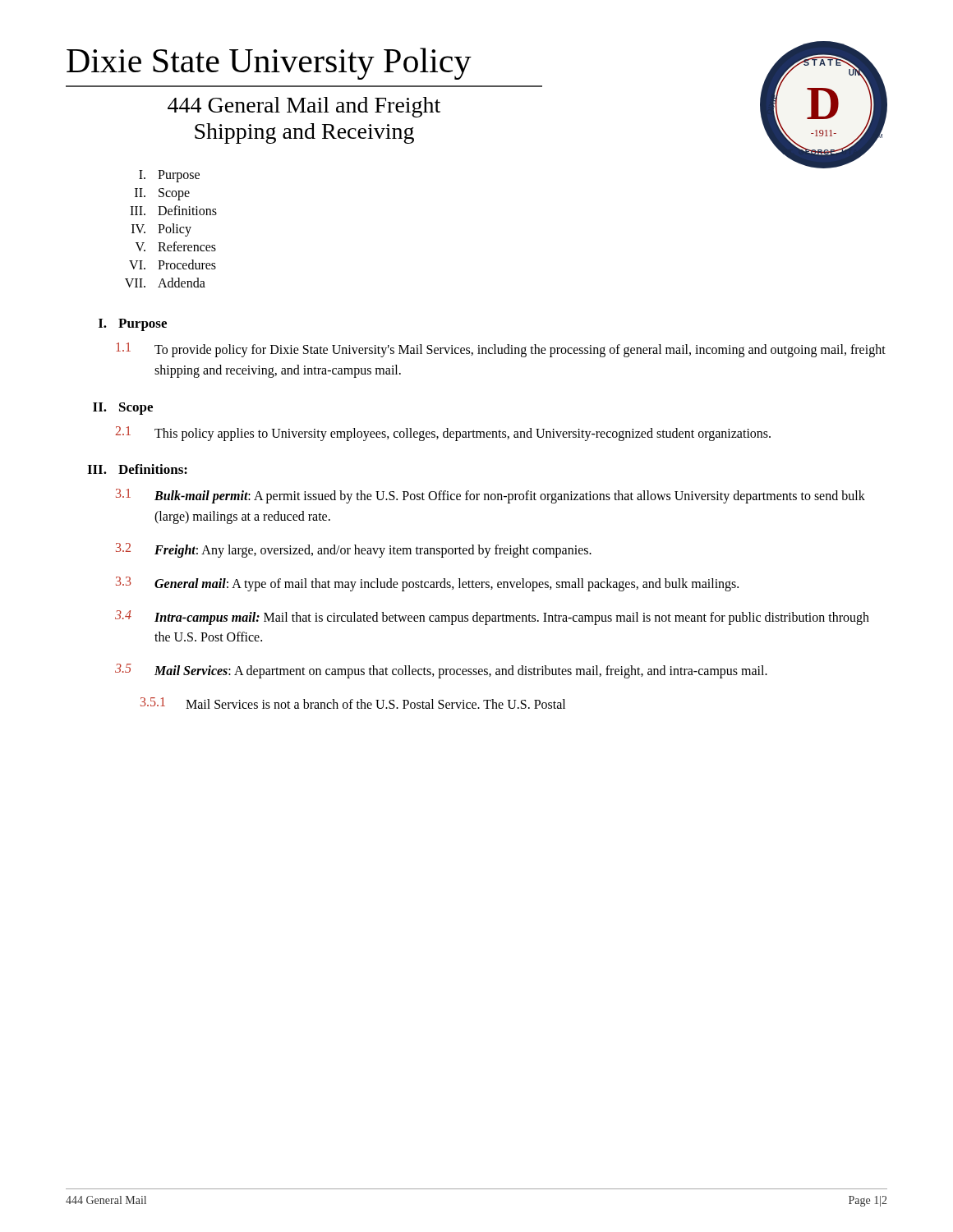Click on the text block containing "3 General mail: A type of mail that"
953x1232 pixels.
coord(427,584)
